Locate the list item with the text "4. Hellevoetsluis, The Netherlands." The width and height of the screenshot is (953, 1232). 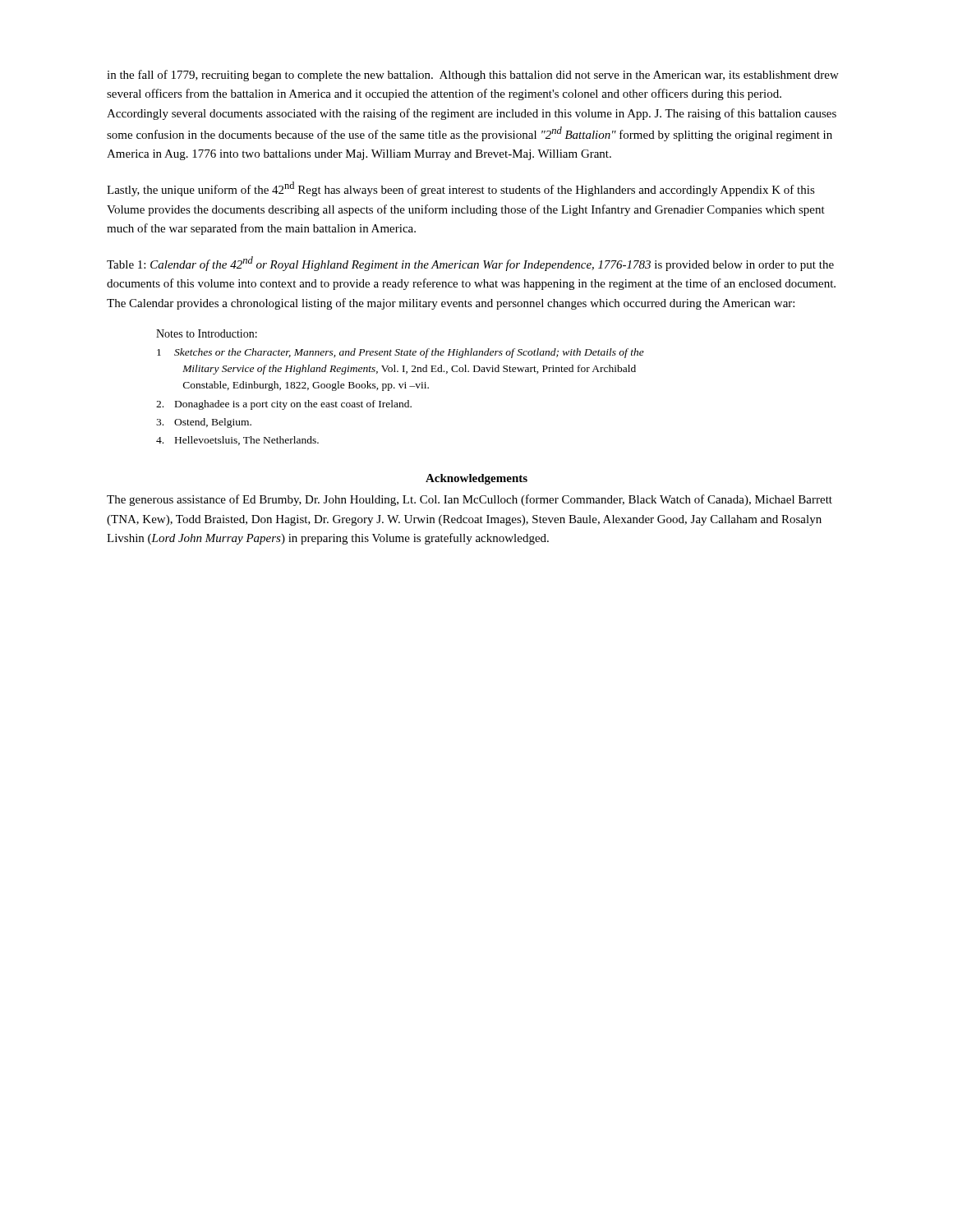pos(238,440)
